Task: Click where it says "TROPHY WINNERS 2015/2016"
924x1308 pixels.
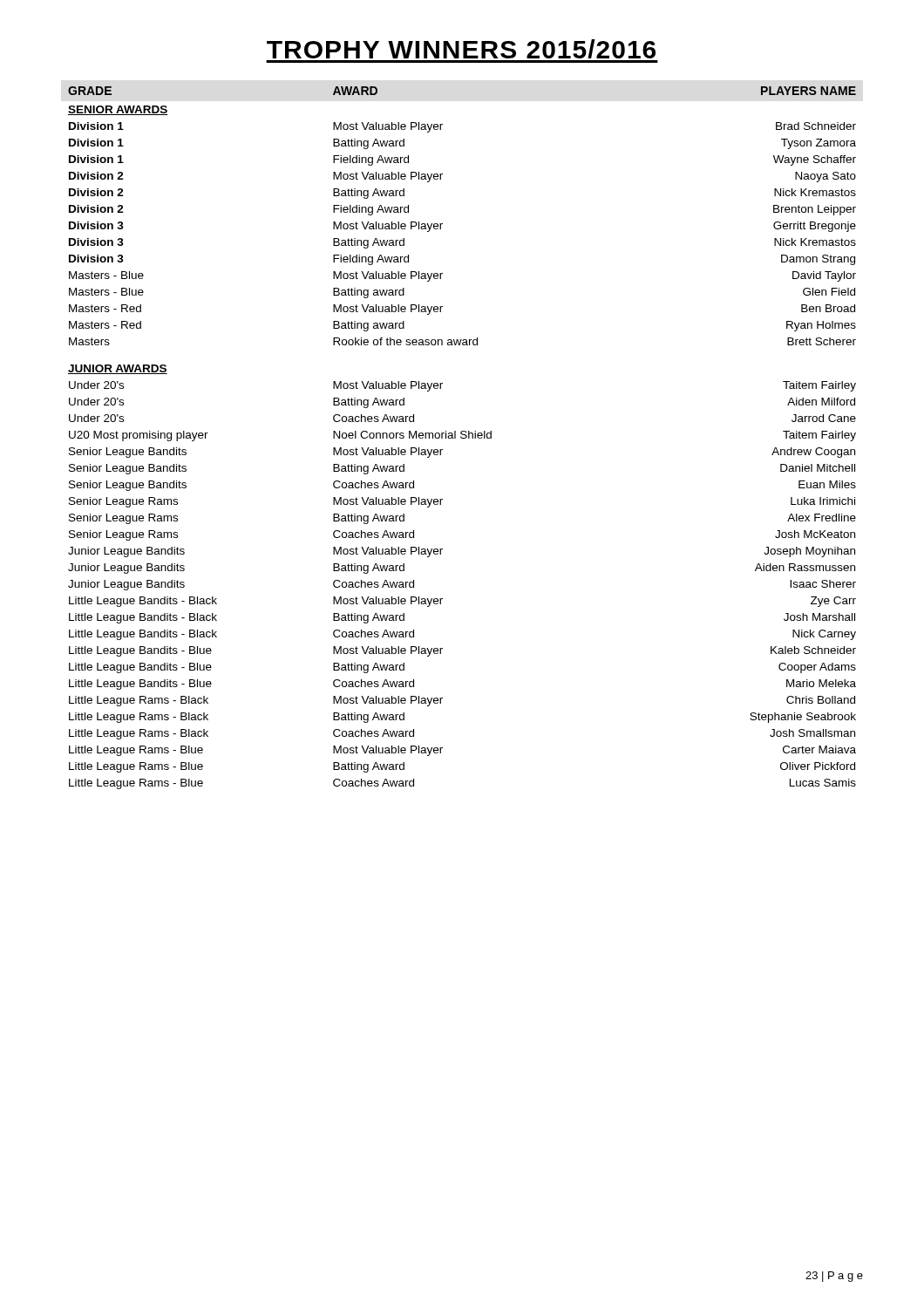Action: (462, 49)
